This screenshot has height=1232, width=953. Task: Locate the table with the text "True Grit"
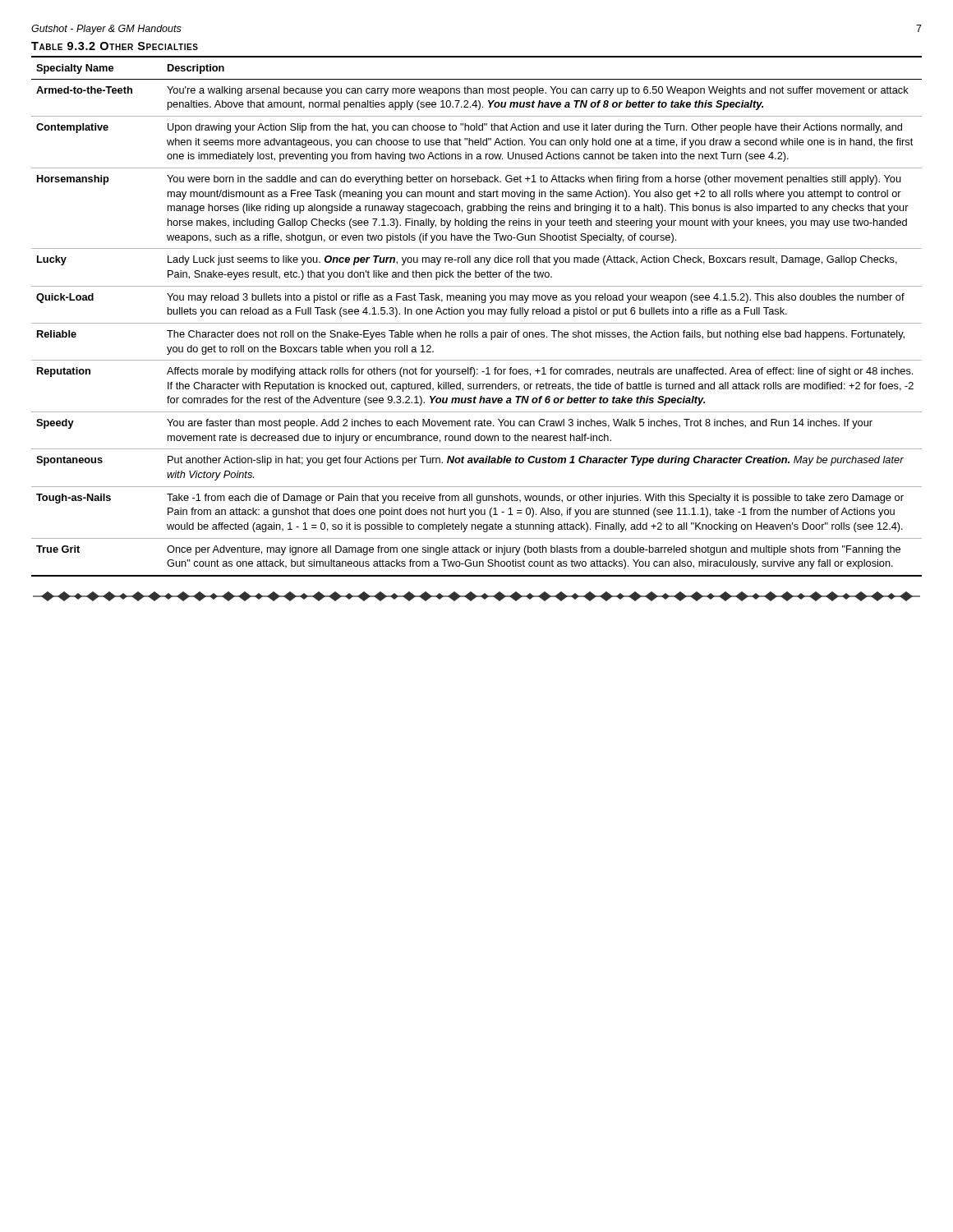pos(476,316)
